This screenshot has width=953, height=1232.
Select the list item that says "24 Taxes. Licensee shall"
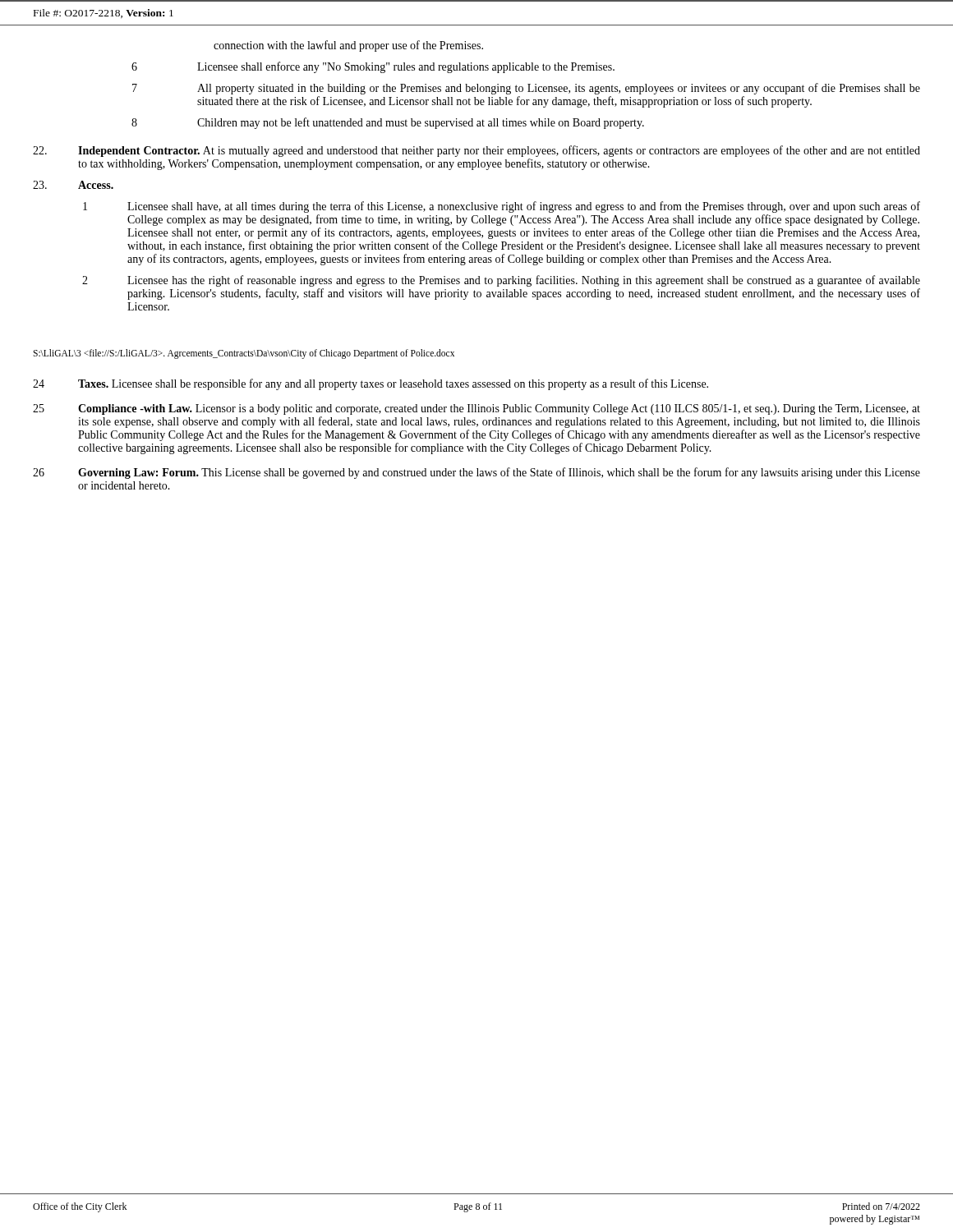point(476,384)
